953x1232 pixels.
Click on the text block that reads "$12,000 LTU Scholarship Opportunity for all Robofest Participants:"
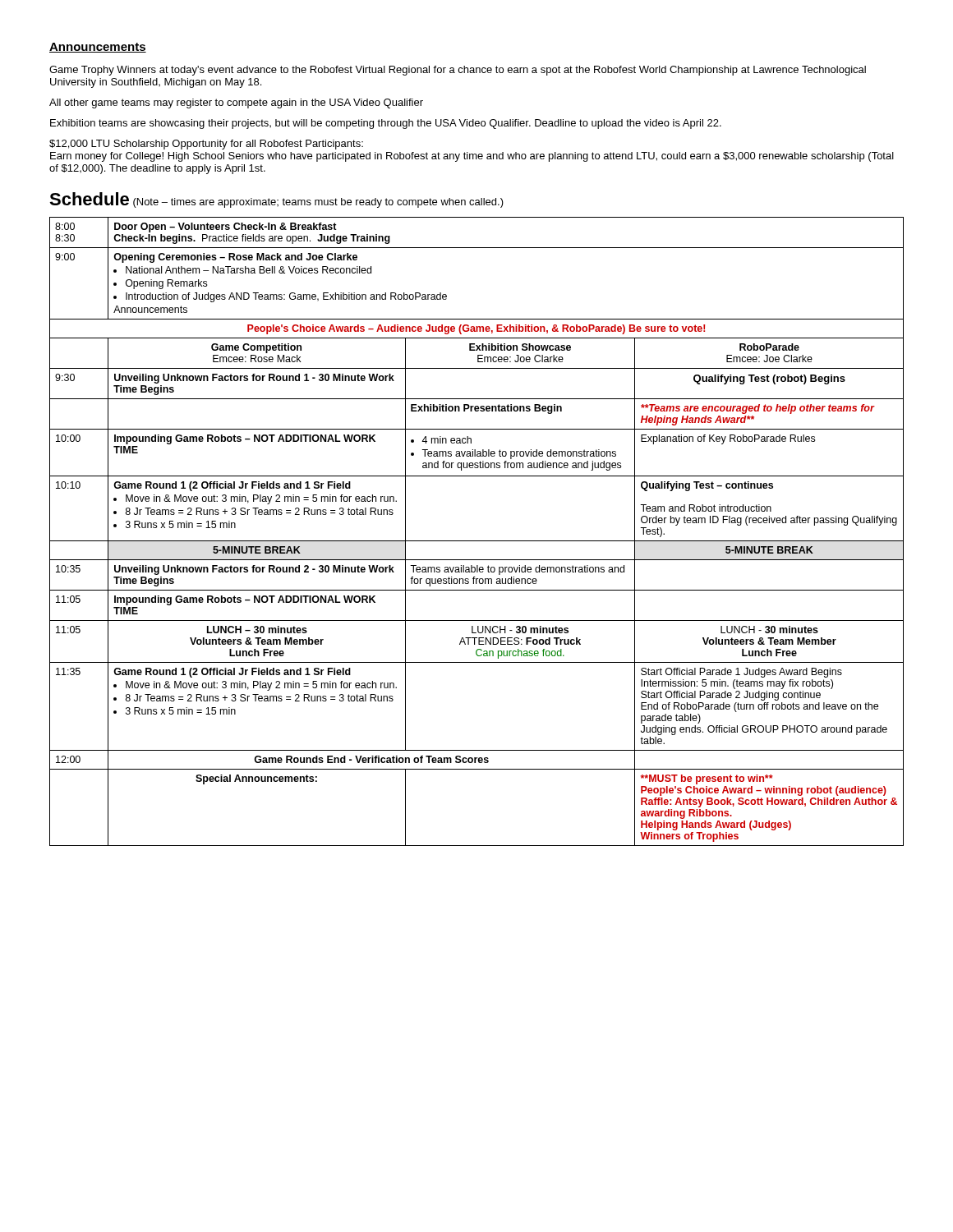pos(472,156)
